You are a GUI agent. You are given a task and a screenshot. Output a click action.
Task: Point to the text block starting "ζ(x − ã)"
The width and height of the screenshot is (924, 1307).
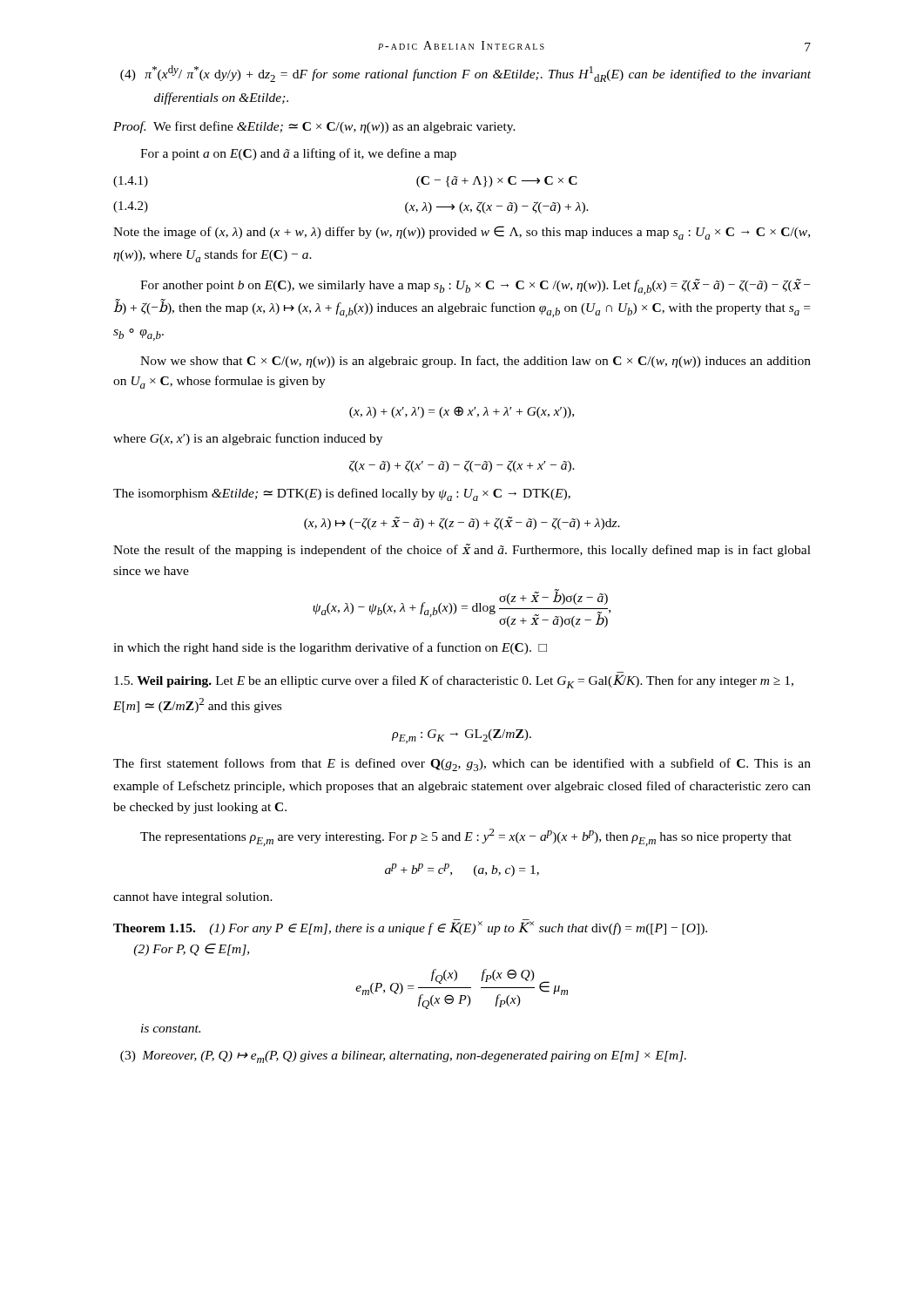click(462, 465)
